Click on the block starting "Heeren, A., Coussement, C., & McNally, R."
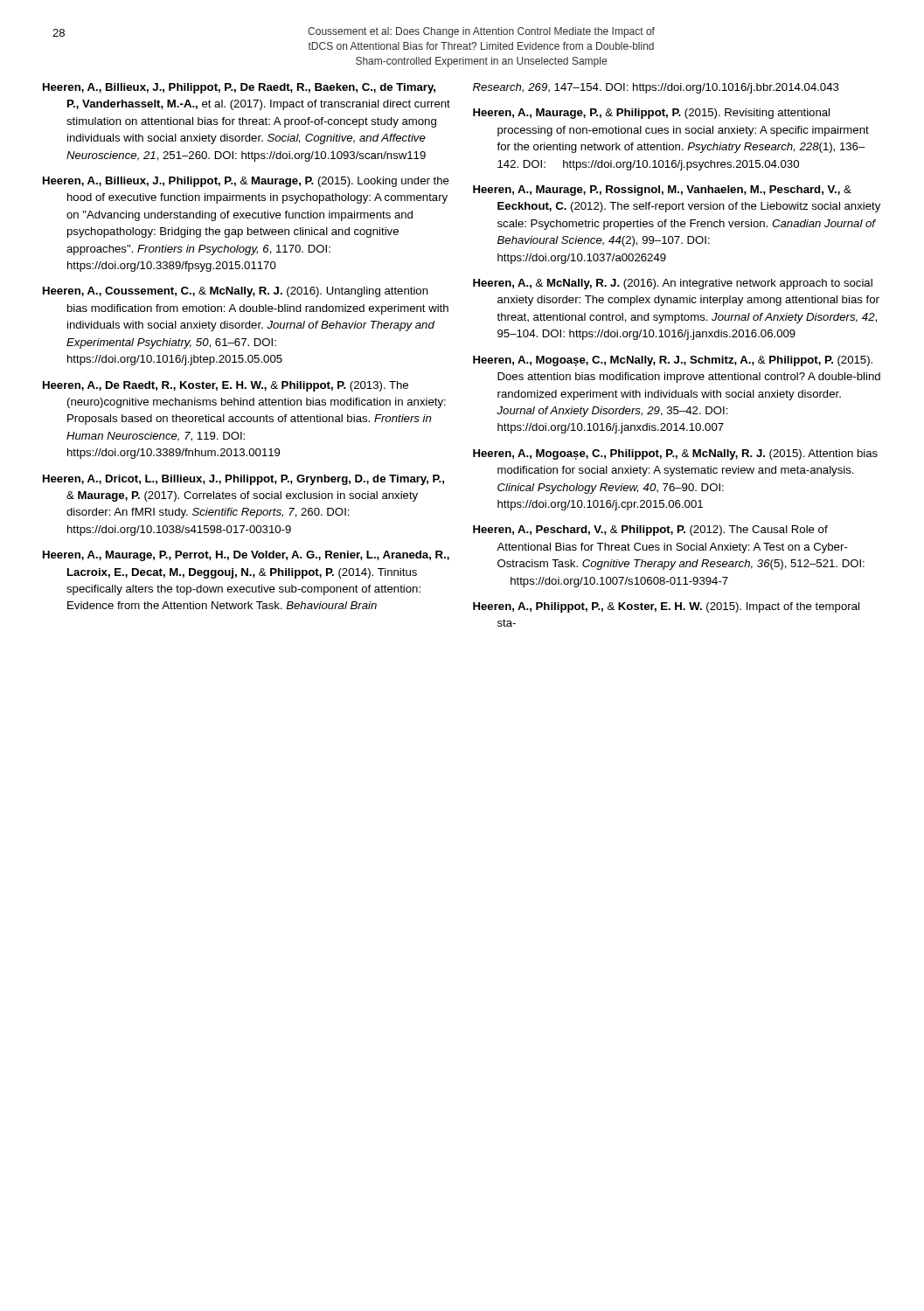 pyautogui.click(x=245, y=325)
